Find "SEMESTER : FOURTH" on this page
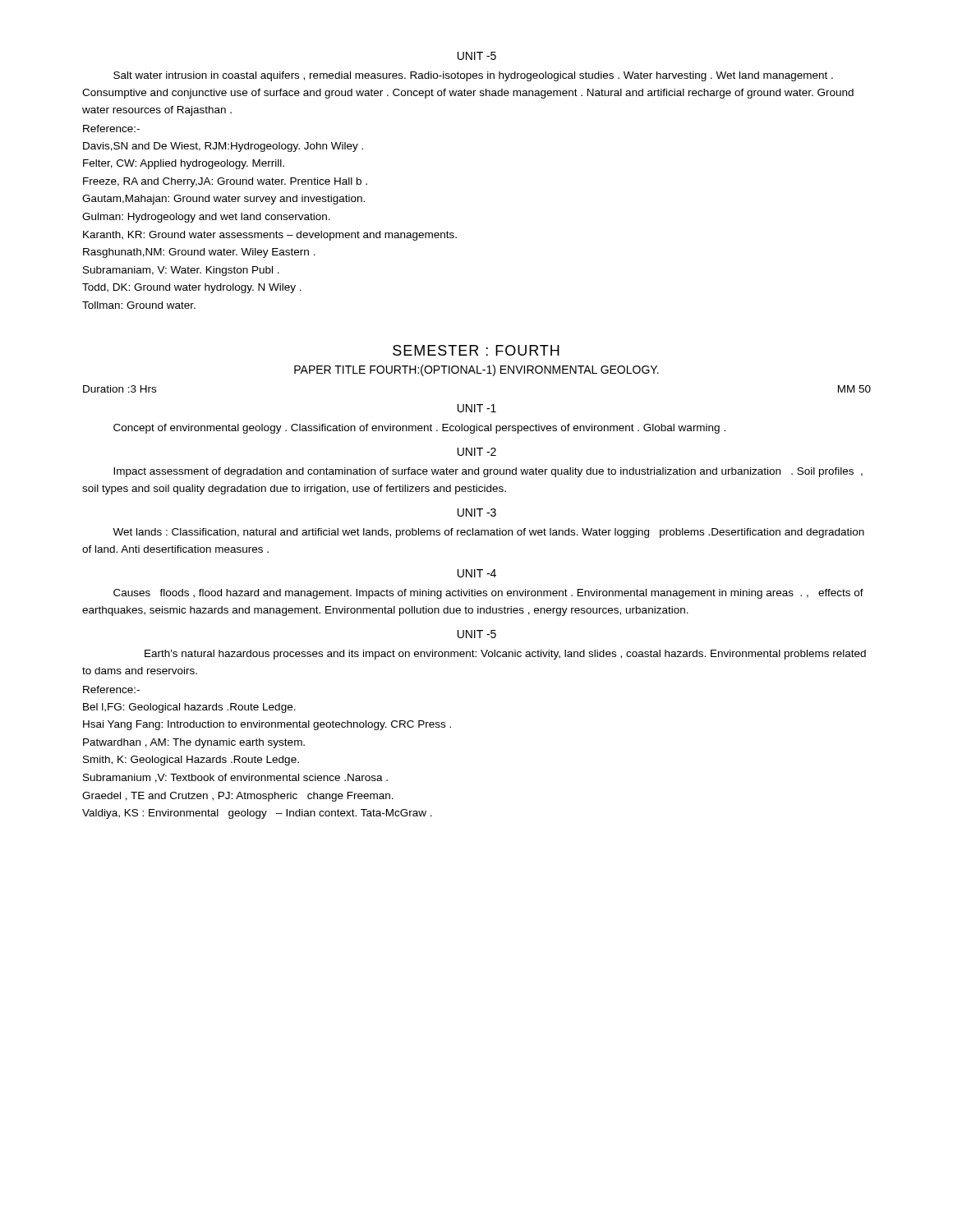This screenshot has height=1232, width=953. click(x=476, y=351)
